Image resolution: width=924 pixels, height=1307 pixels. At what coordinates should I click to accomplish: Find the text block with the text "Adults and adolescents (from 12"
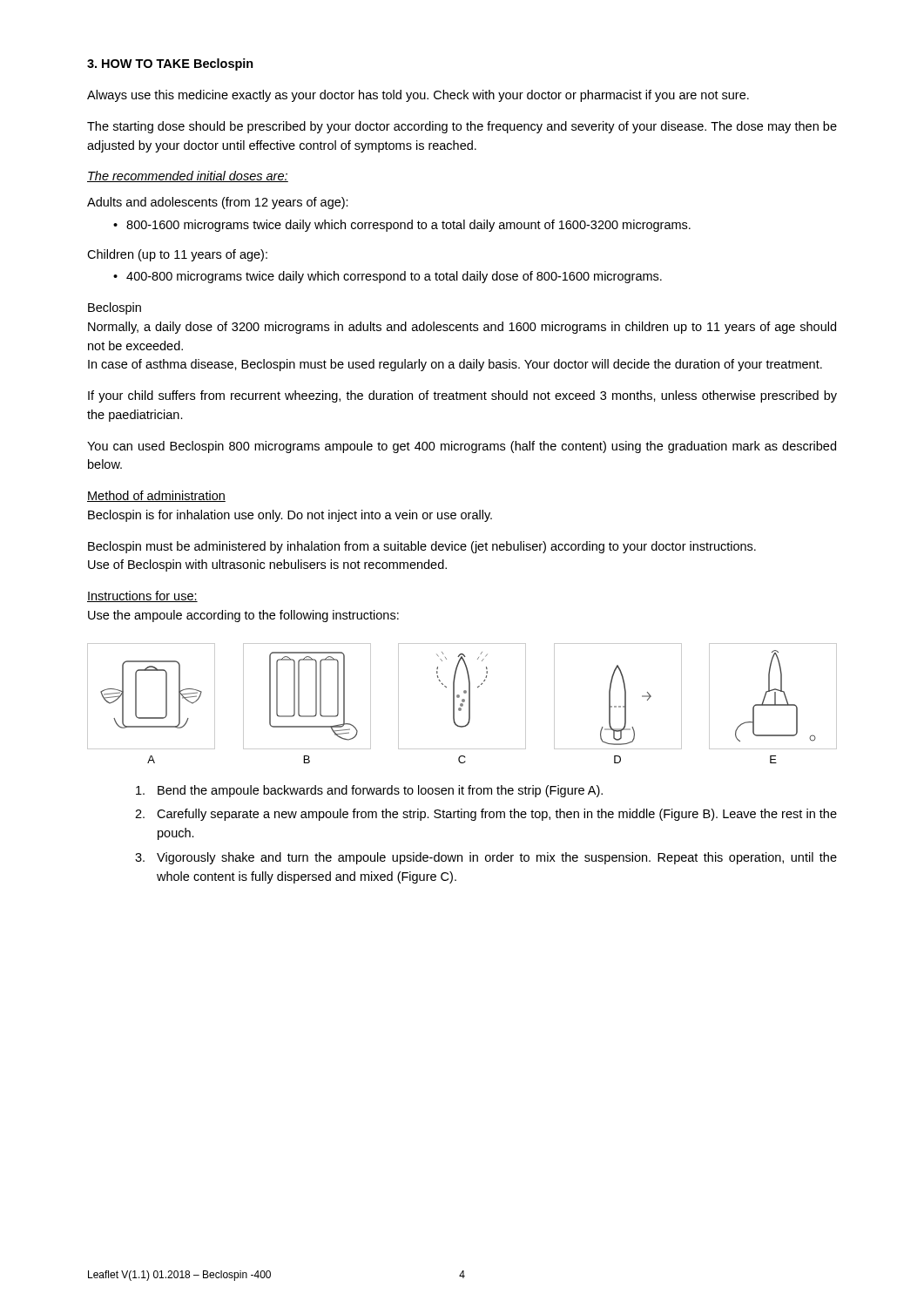pyautogui.click(x=218, y=202)
